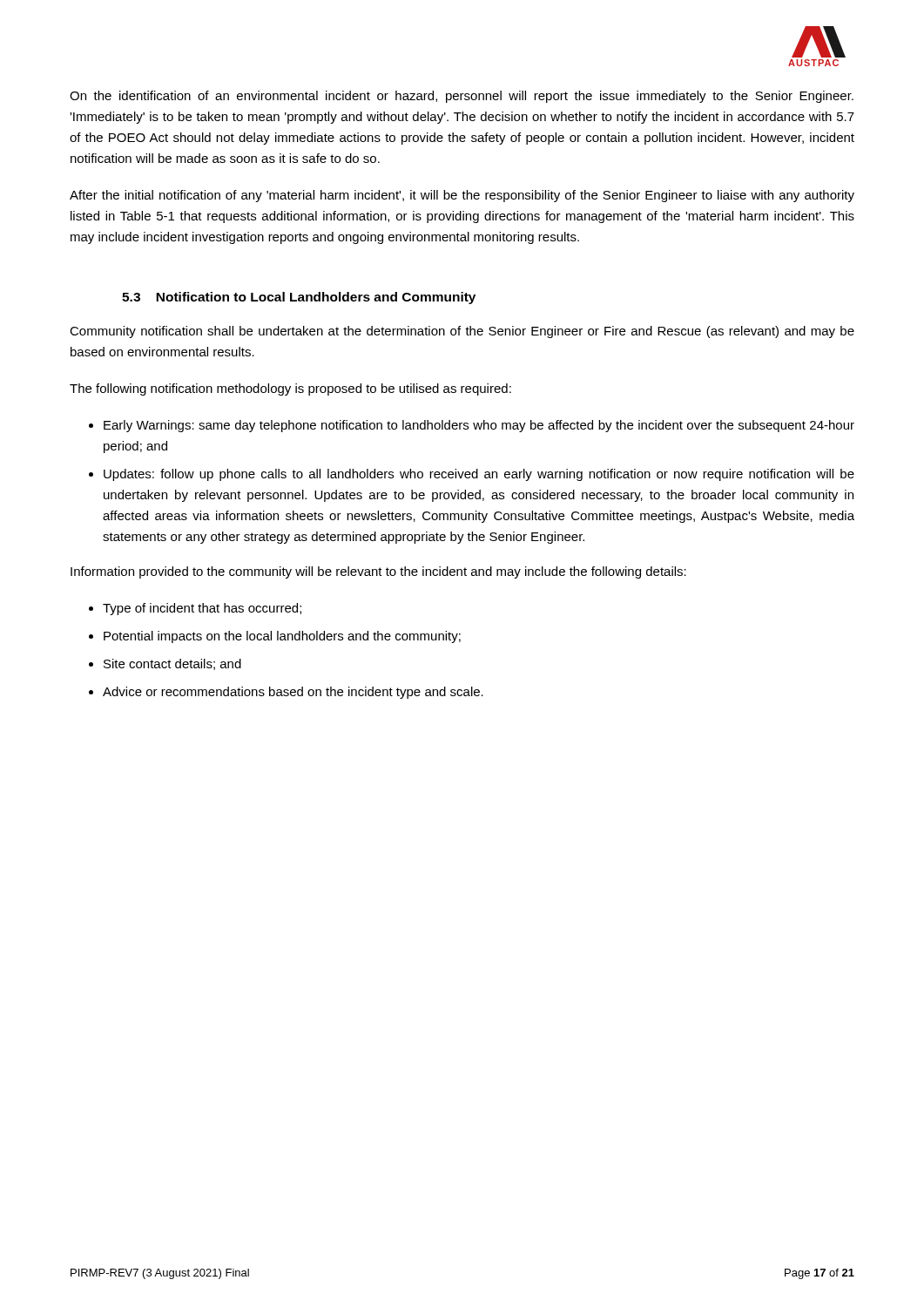924x1307 pixels.
Task: Find the block starting "Advice or recommendations based on the"
Action: (293, 691)
